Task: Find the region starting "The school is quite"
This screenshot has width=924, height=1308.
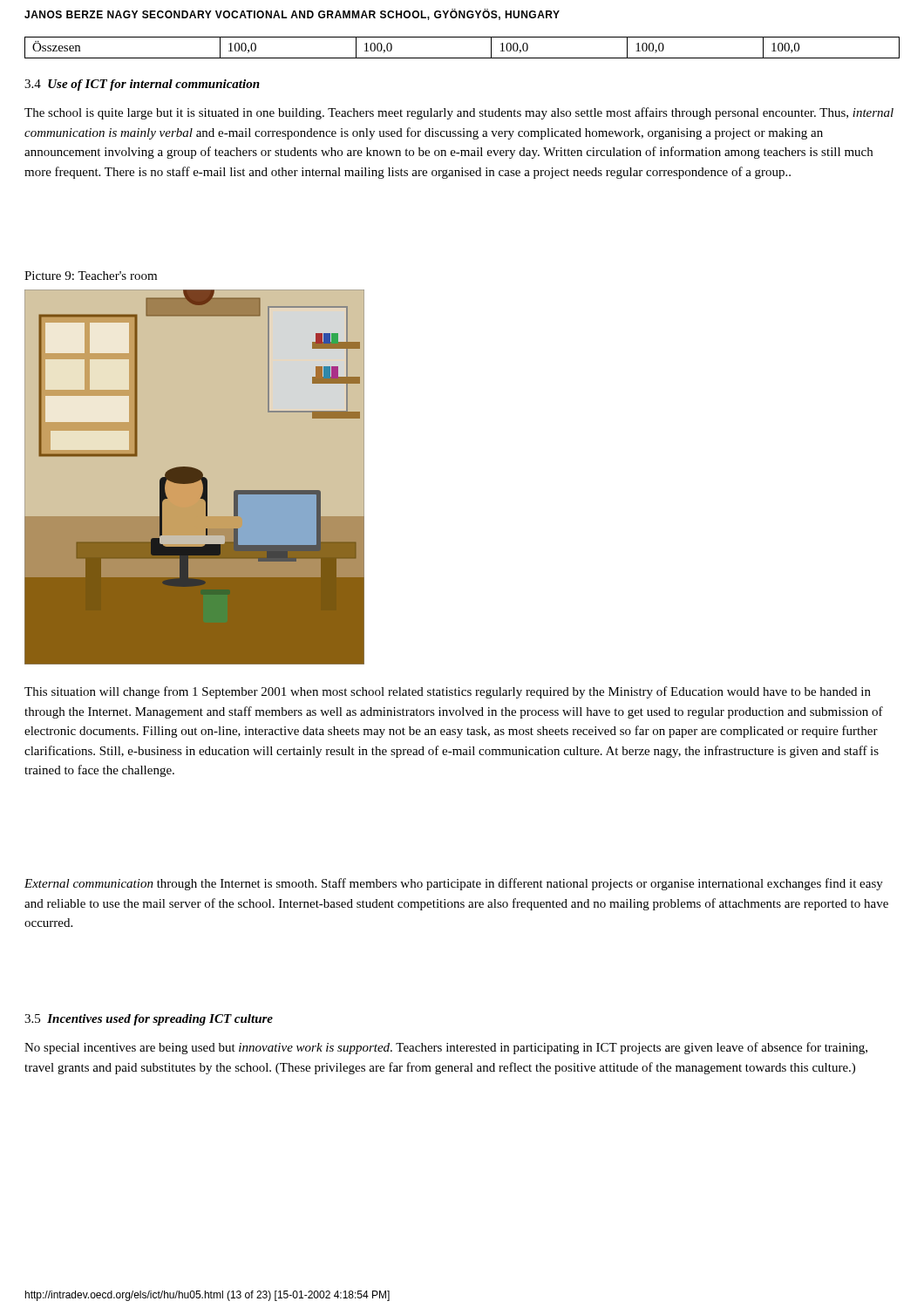Action: coord(459,142)
